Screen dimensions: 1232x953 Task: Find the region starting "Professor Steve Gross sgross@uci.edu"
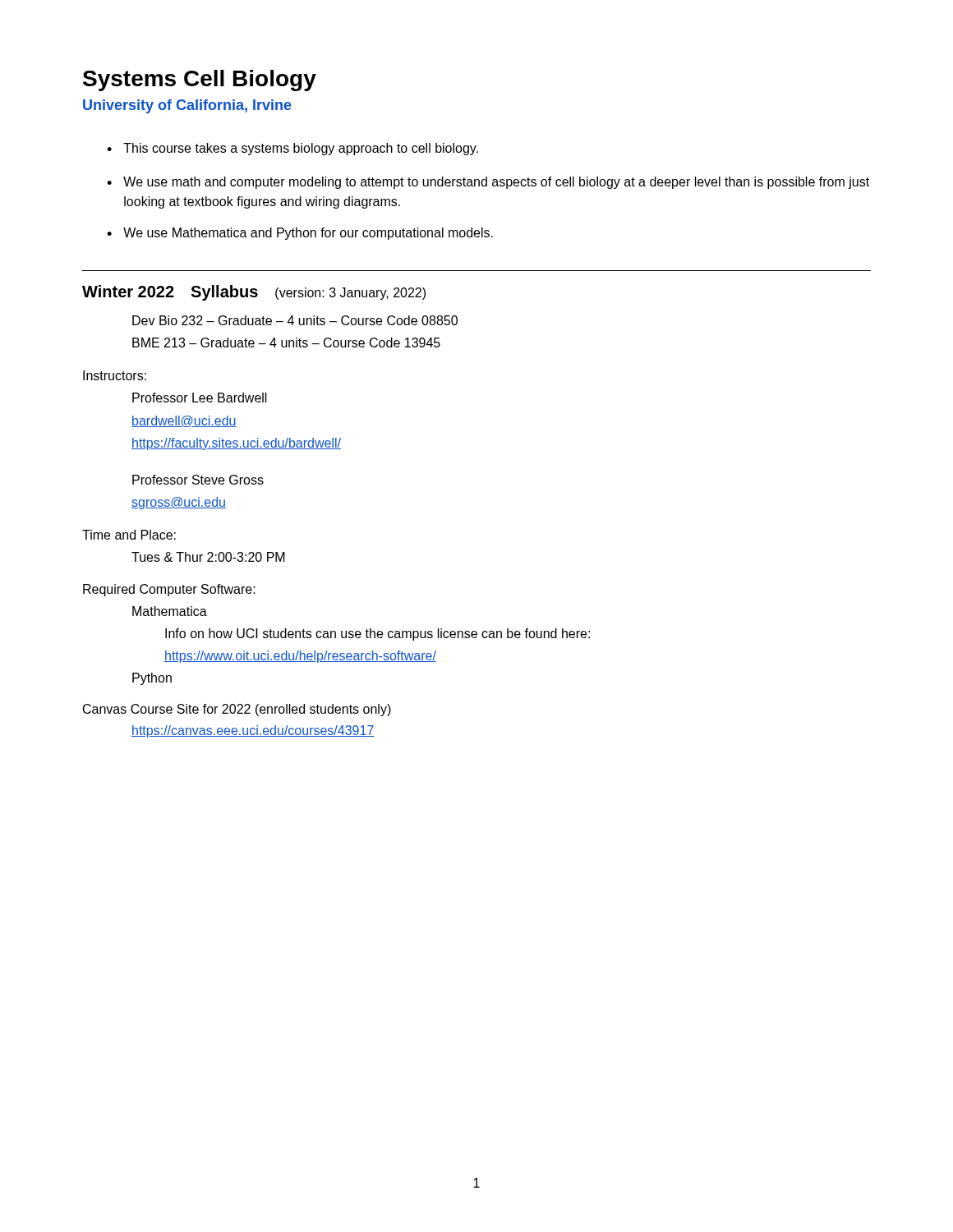pyautogui.click(x=198, y=480)
